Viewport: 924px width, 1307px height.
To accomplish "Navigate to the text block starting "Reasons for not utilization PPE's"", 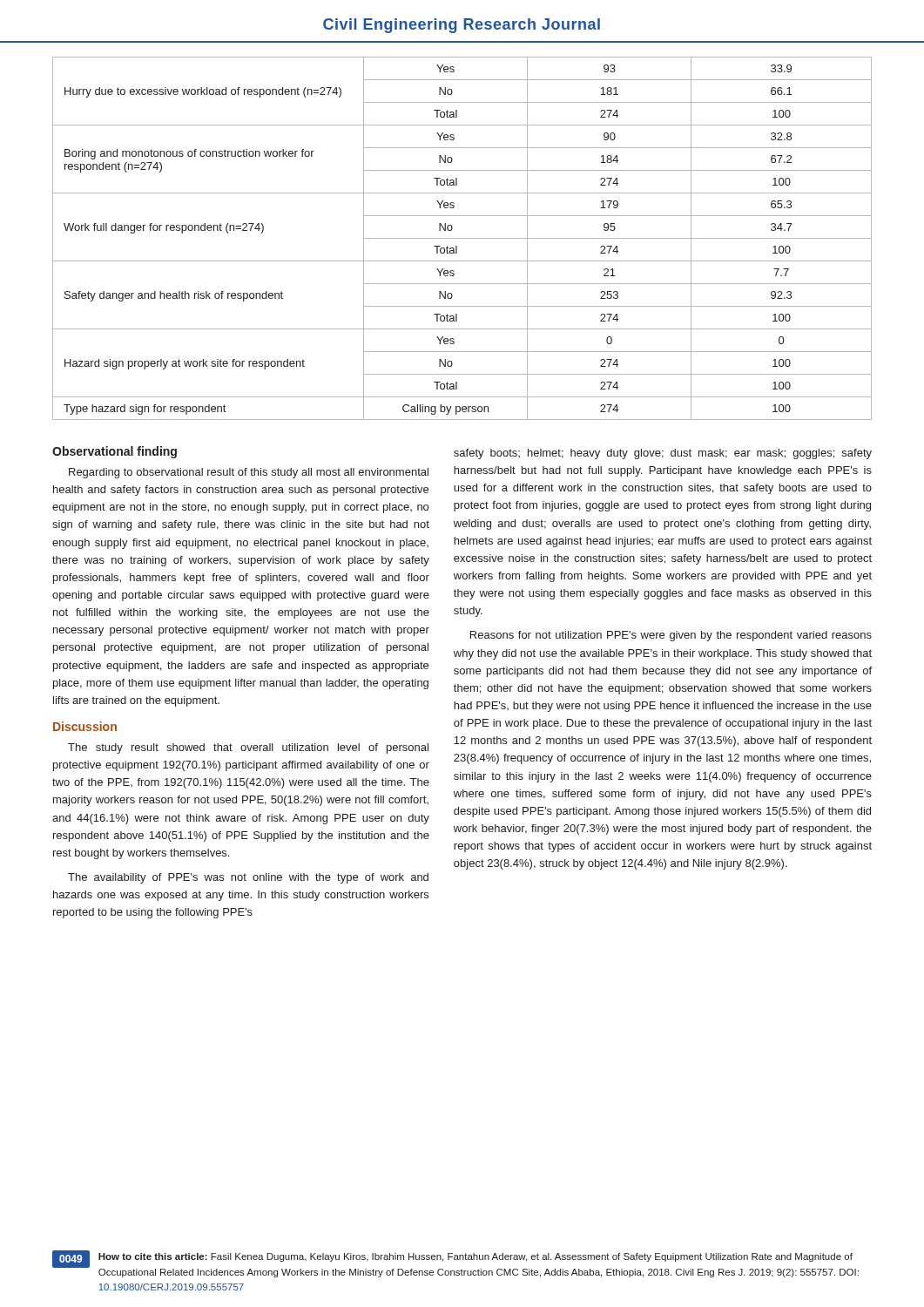I will [663, 749].
